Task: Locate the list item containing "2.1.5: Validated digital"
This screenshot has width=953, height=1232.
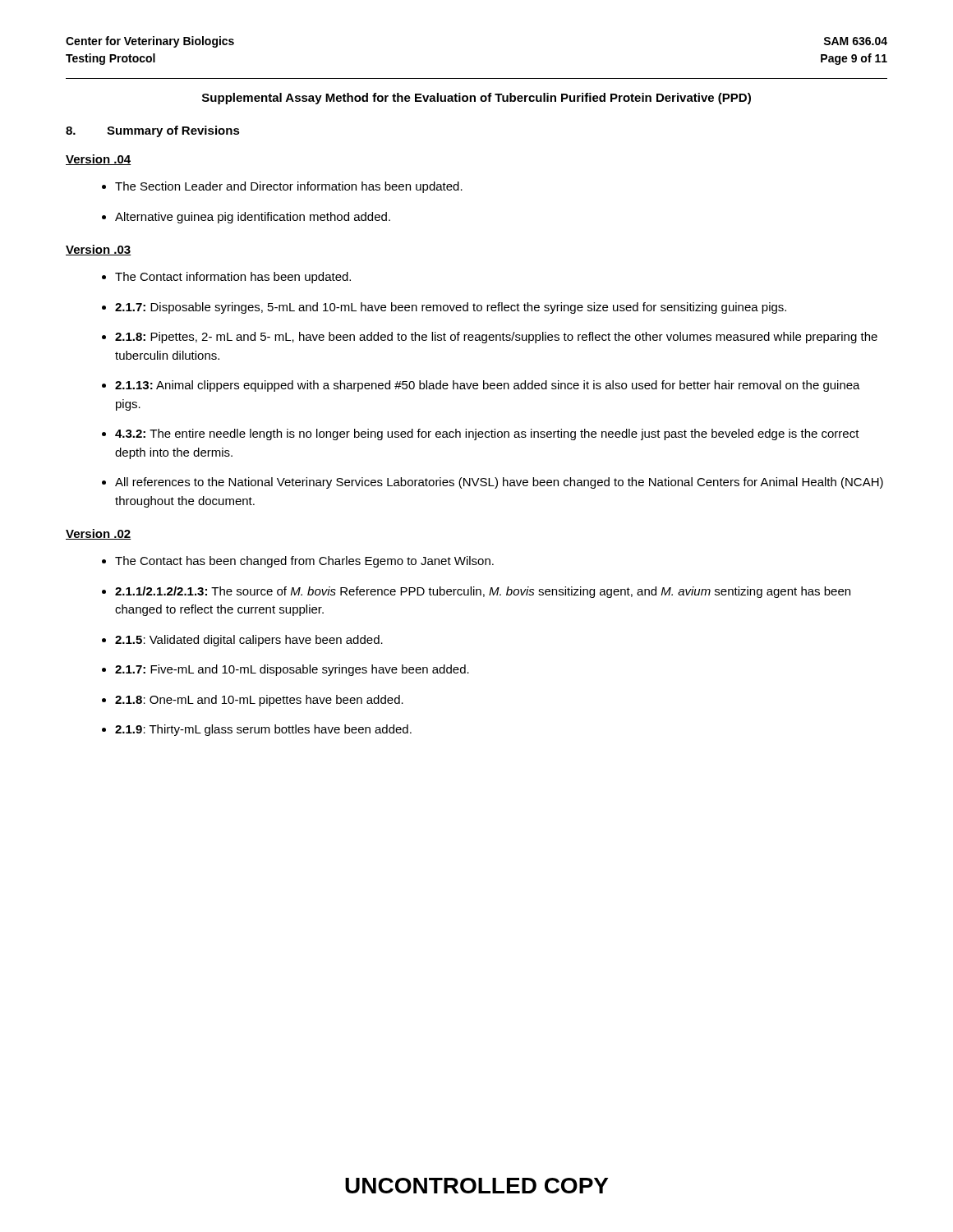Action: pyautogui.click(x=249, y=639)
